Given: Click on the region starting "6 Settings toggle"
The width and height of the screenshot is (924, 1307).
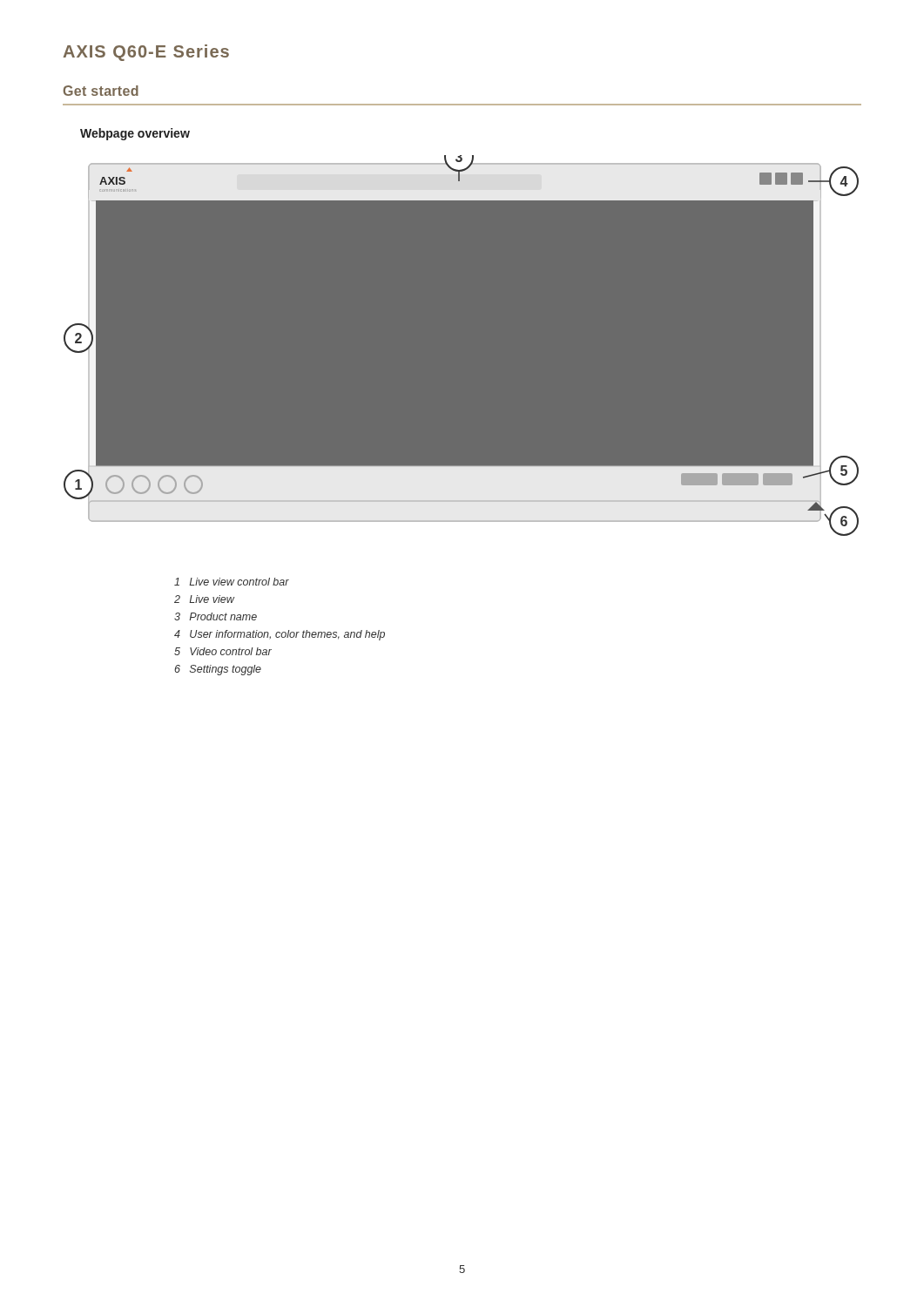Looking at the screenshot, I should (x=218, y=669).
